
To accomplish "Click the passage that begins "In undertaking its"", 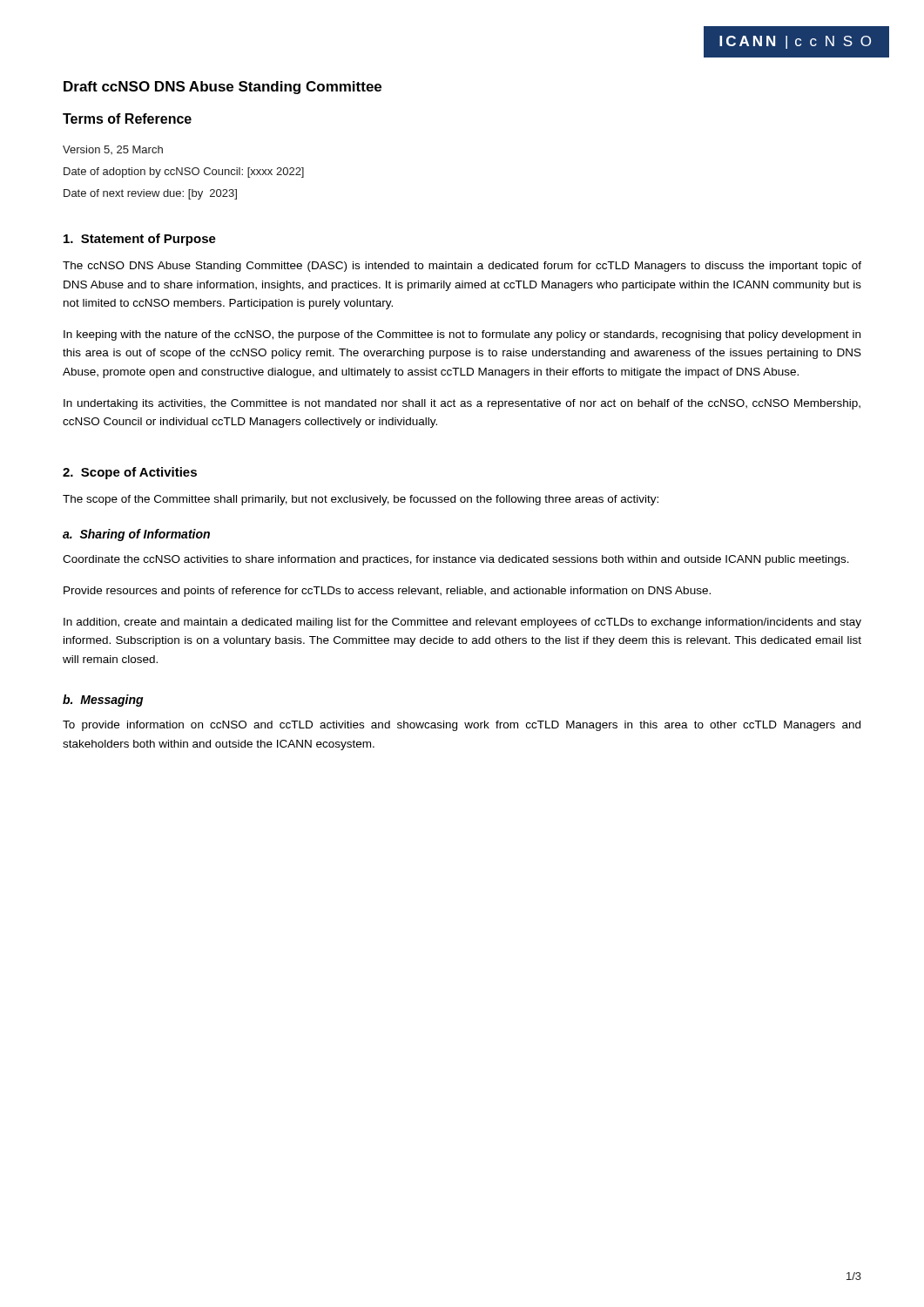I will [462, 412].
